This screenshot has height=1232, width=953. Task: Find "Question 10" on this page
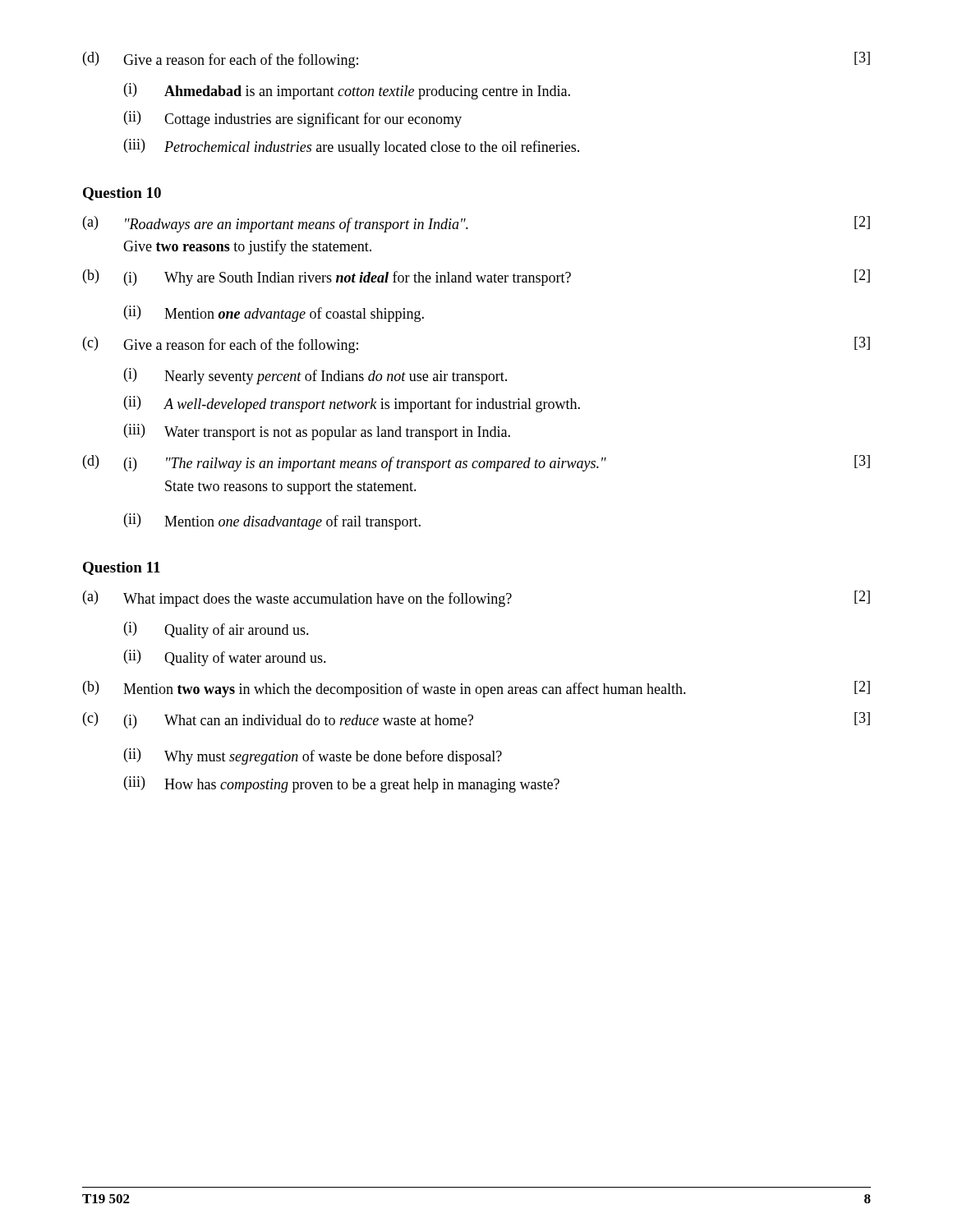click(x=122, y=192)
